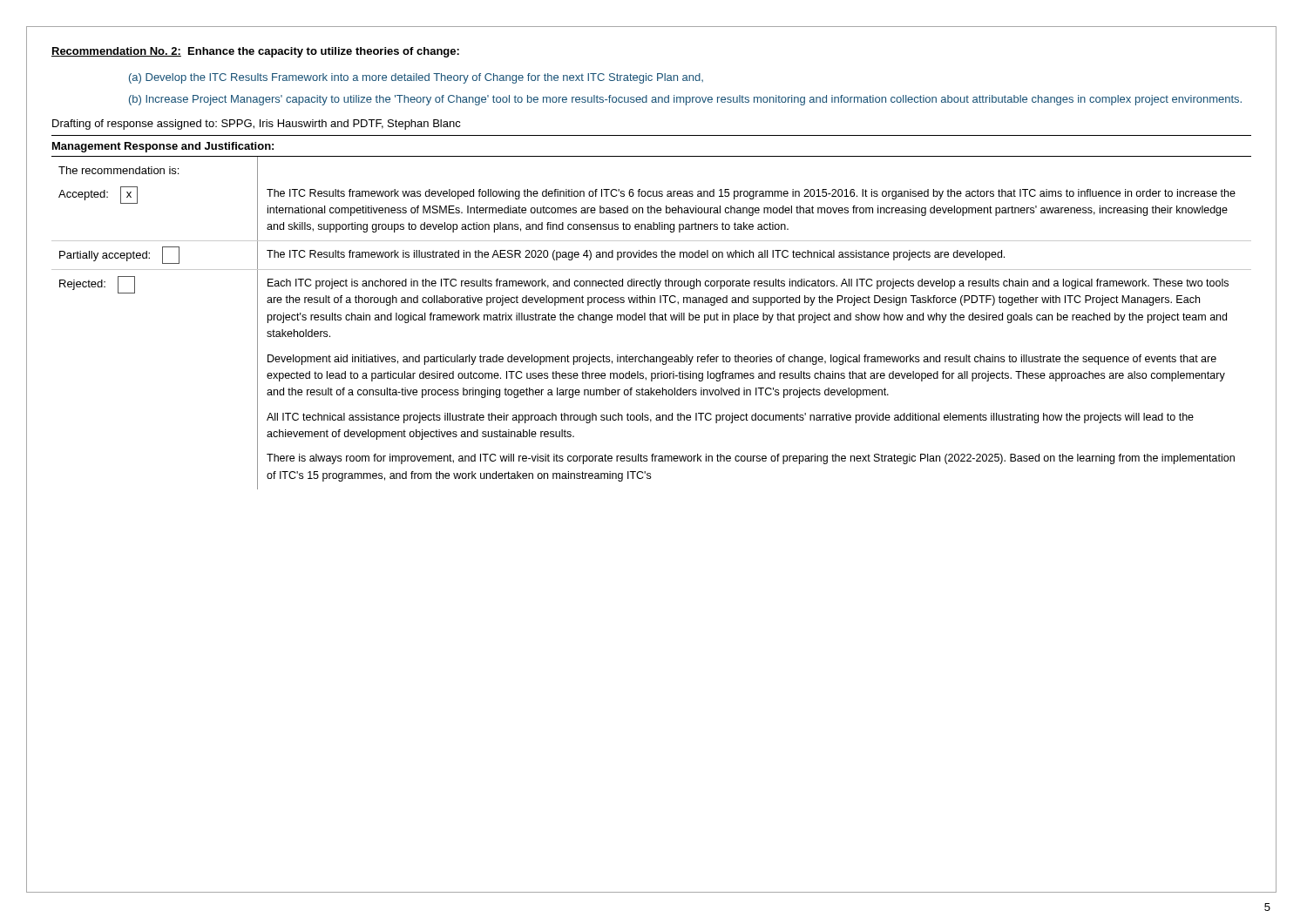Select the passage starting "Recommendation No. 2:"

coord(256,51)
